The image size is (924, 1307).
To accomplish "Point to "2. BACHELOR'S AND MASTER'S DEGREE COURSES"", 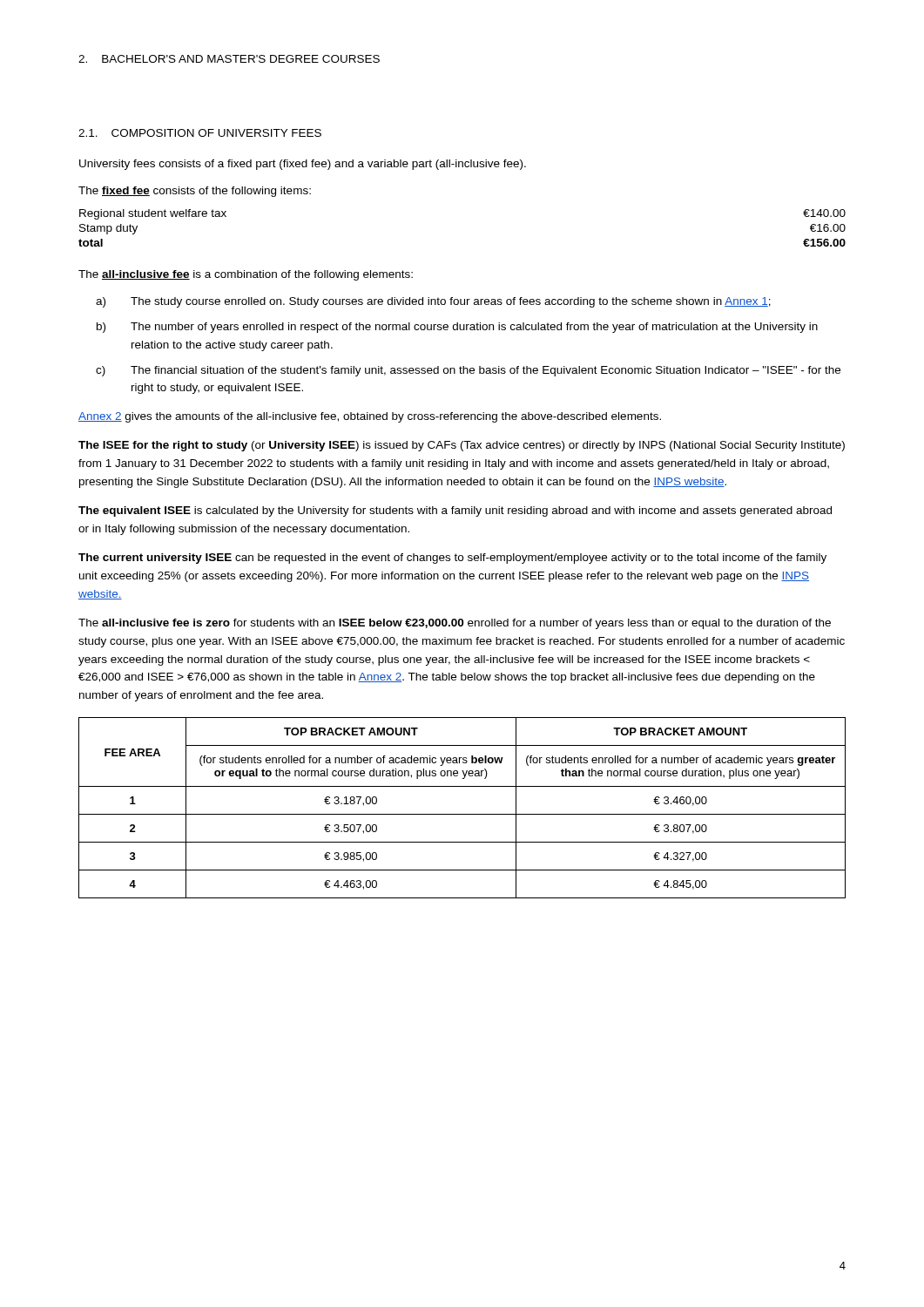I will 229,59.
